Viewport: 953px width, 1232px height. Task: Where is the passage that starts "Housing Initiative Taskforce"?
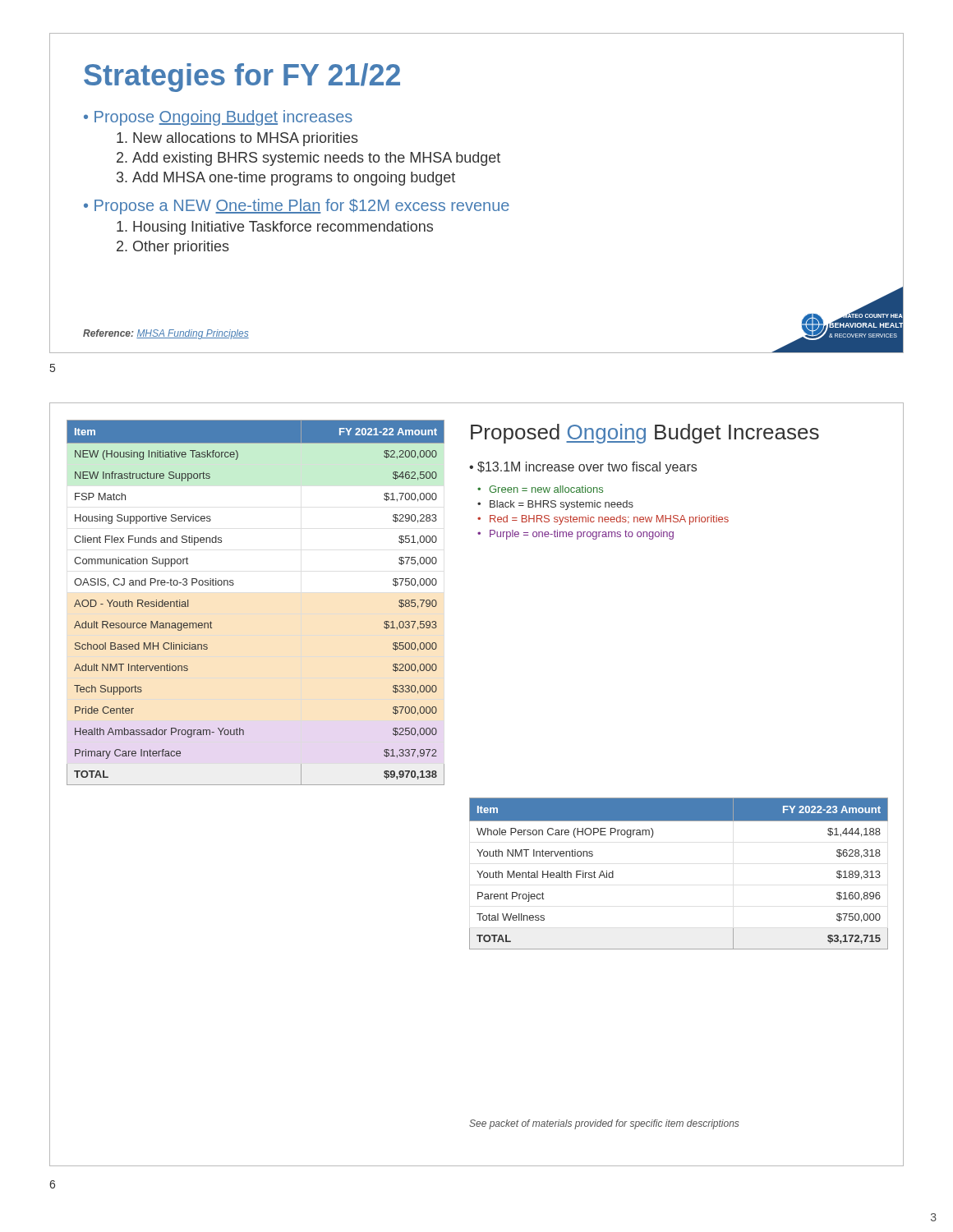click(283, 227)
